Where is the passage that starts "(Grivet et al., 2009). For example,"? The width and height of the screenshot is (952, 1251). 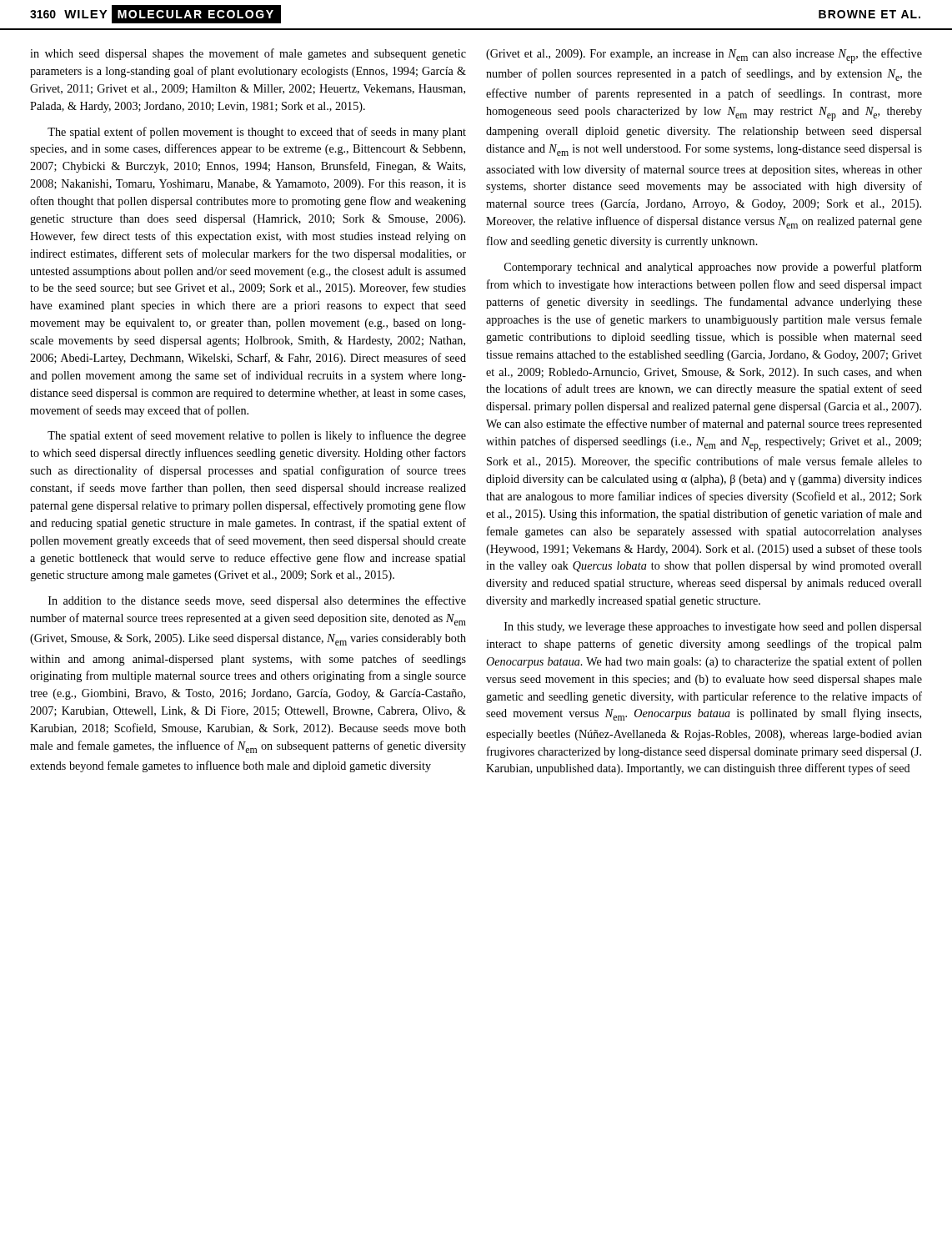[704, 411]
